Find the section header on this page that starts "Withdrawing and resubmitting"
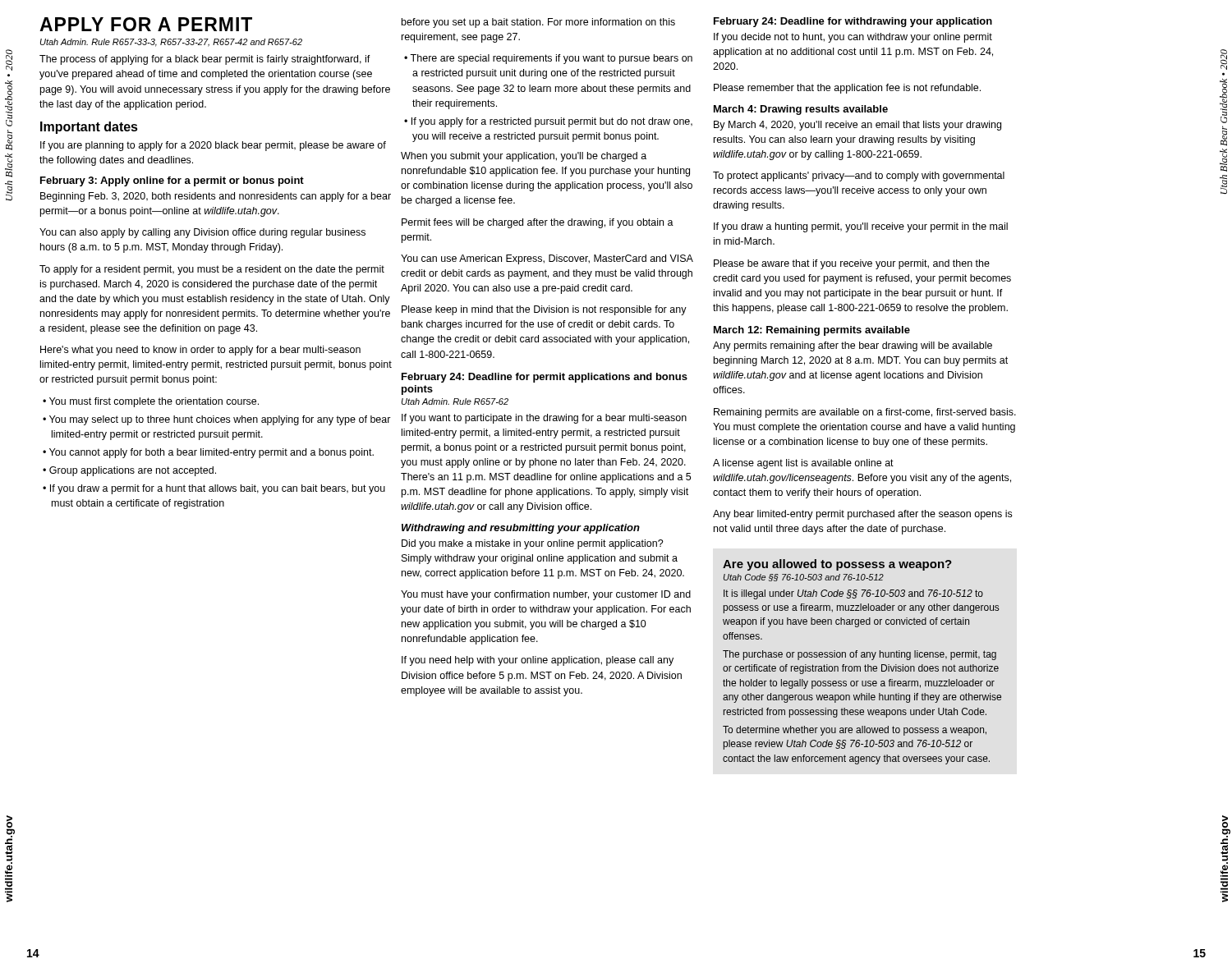This screenshot has height=968, width=1232. [x=549, y=527]
